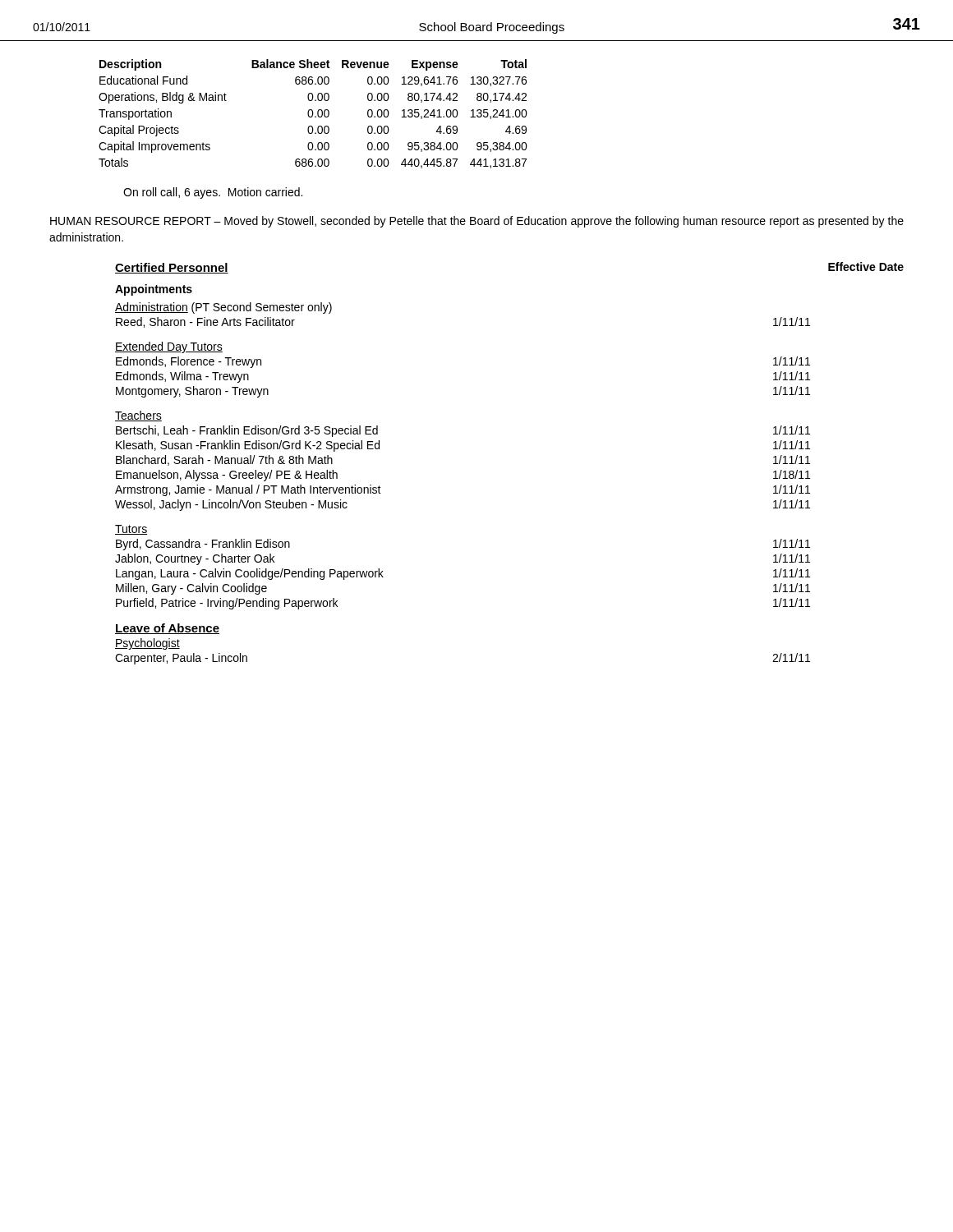Navigate to the region starting "Edmonds, Wilma - Trewyn 1/11/11"

pos(182,377)
